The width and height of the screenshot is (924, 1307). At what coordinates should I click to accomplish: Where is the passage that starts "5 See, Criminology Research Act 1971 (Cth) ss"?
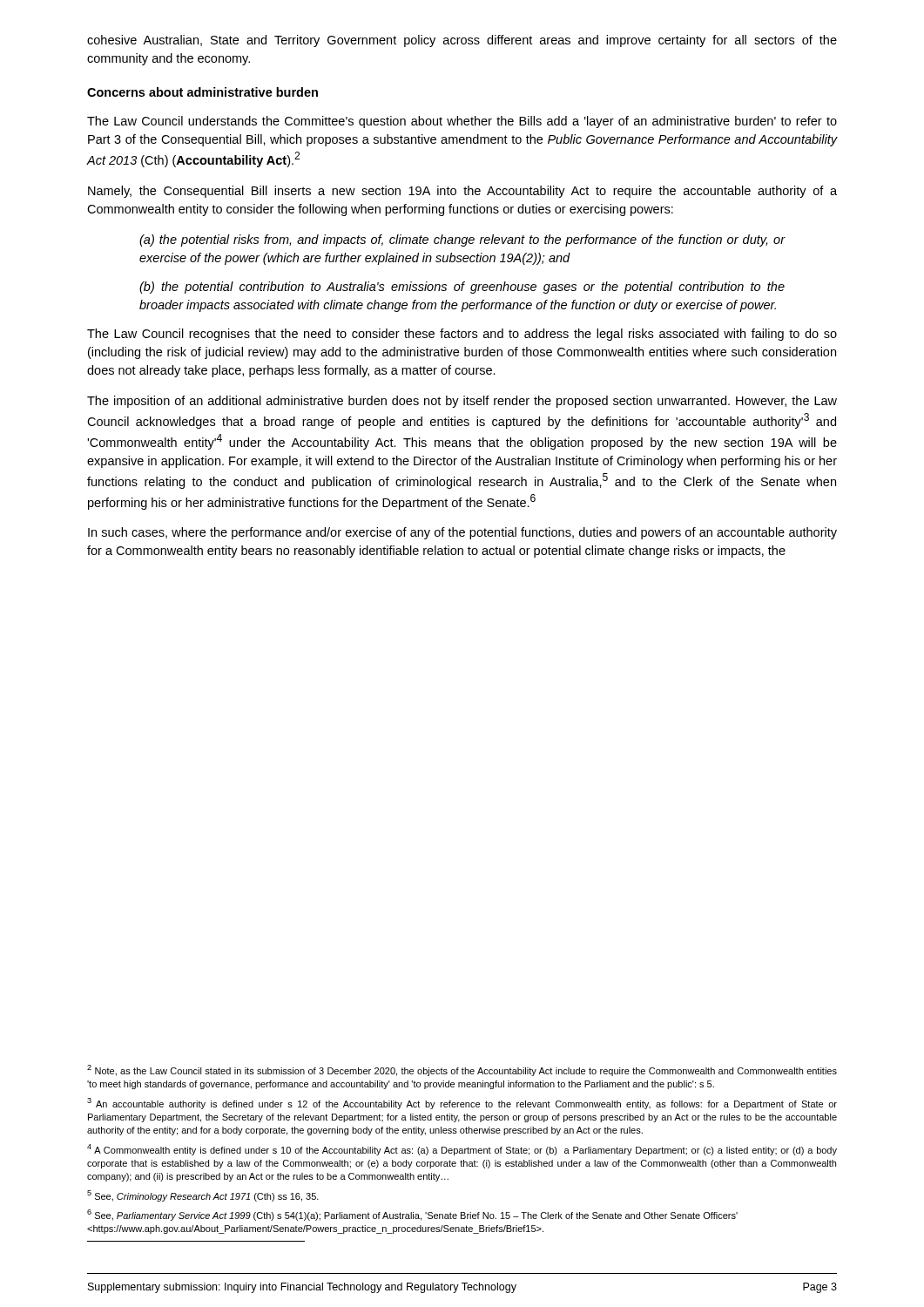[x=203, y=1194]
